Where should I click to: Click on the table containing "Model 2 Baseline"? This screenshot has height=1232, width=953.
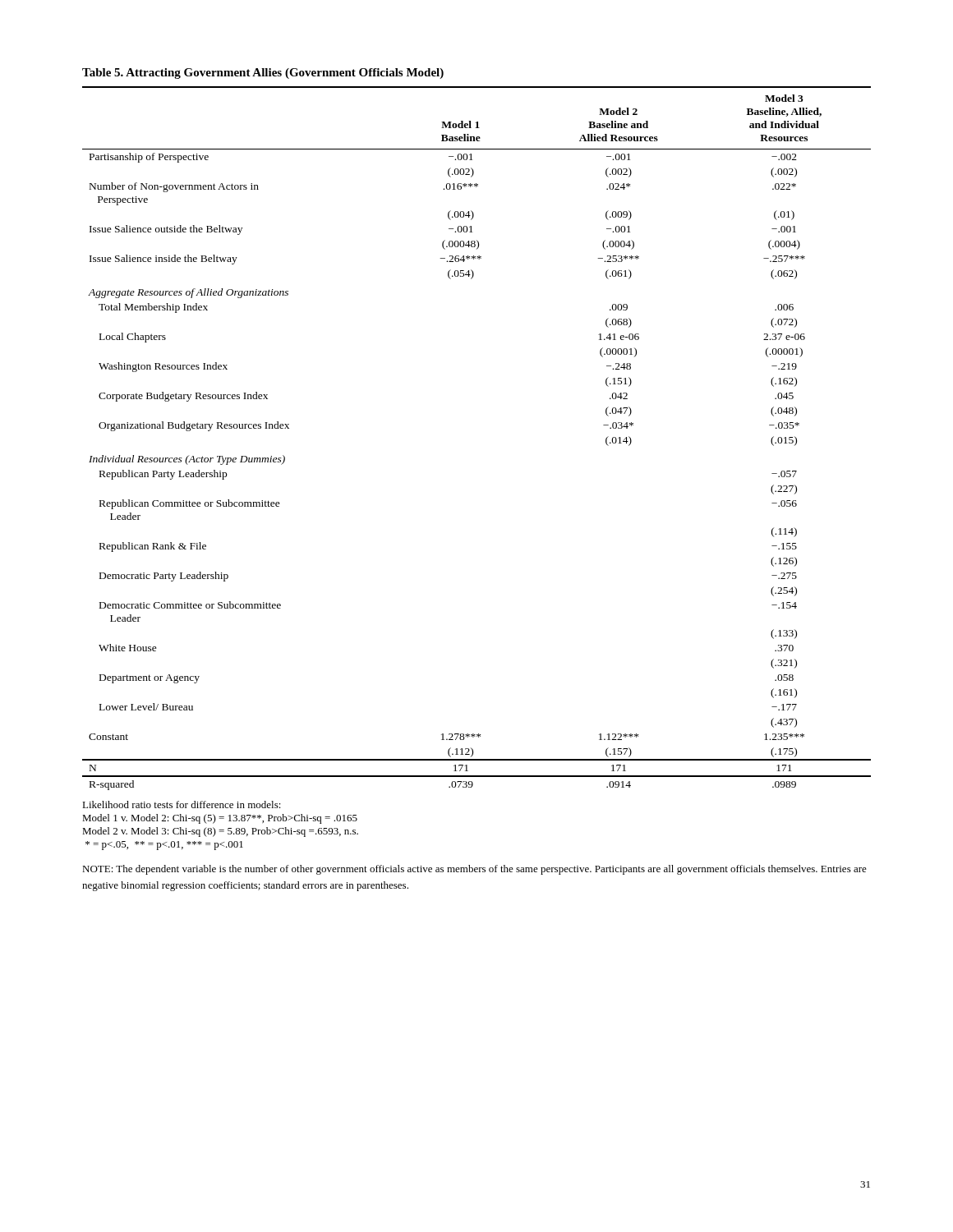pyautogui.click(x=476, y=439)
